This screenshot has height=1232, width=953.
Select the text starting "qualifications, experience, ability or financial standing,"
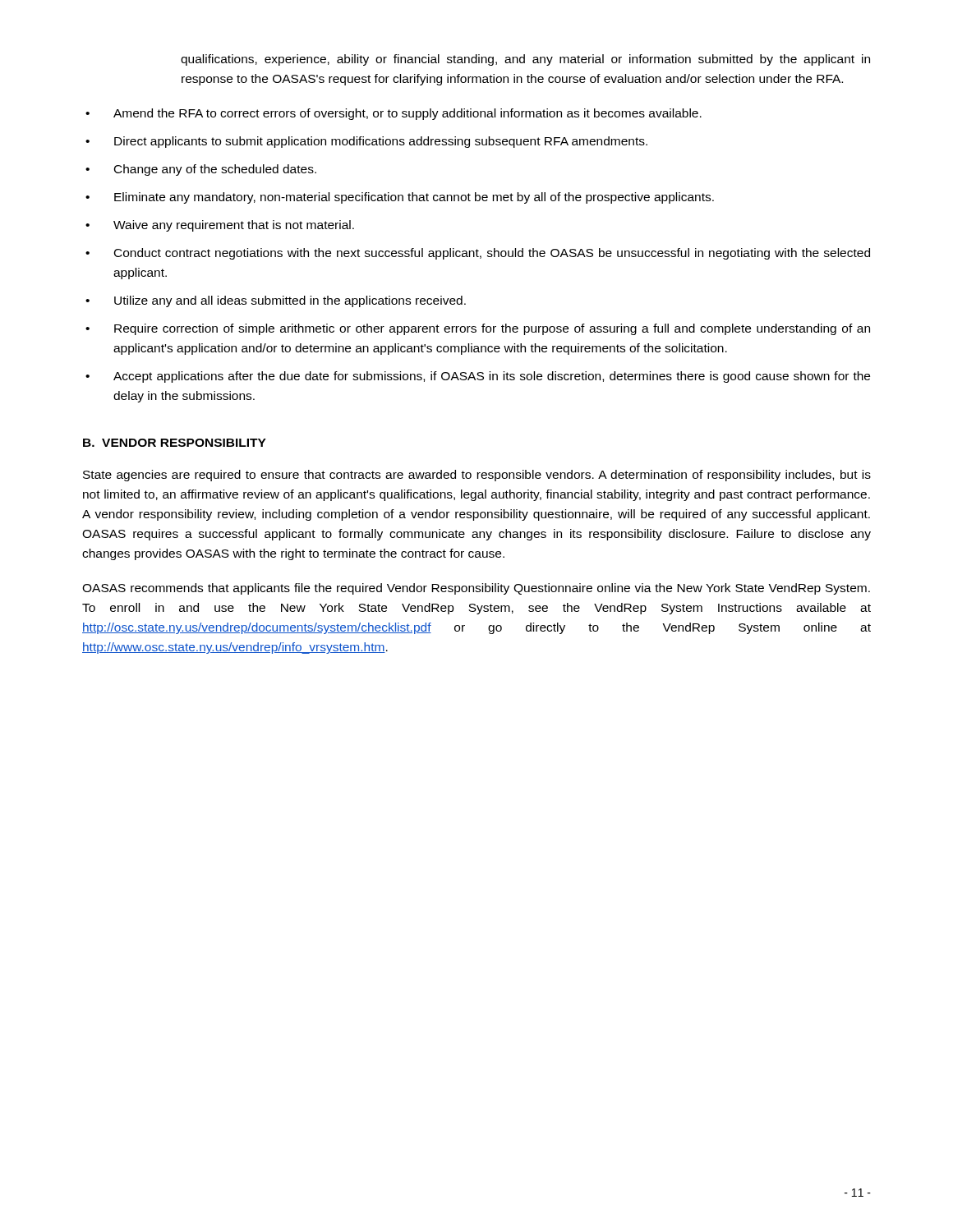[526, 69]
